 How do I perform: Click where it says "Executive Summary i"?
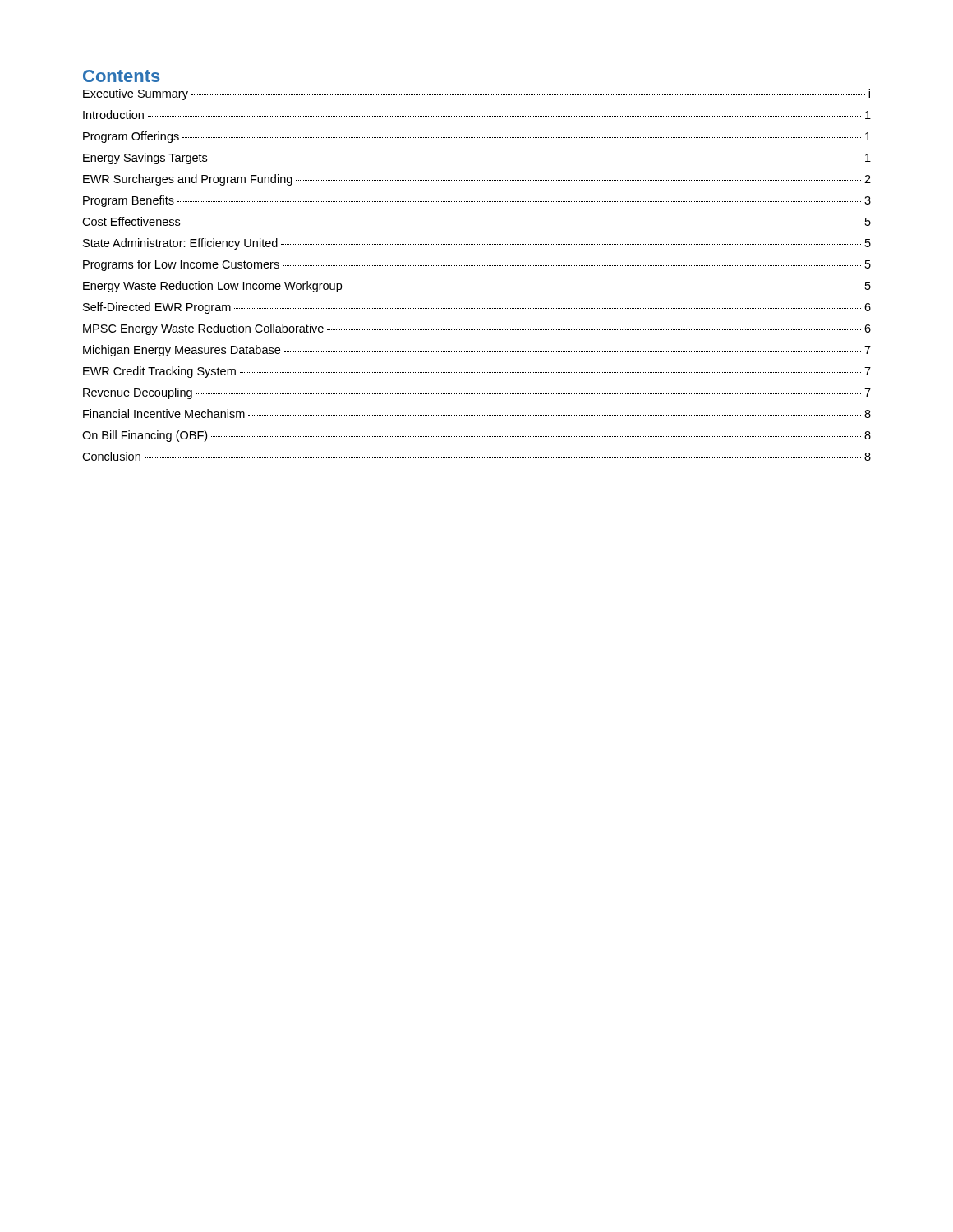click(x=476, y=94)
